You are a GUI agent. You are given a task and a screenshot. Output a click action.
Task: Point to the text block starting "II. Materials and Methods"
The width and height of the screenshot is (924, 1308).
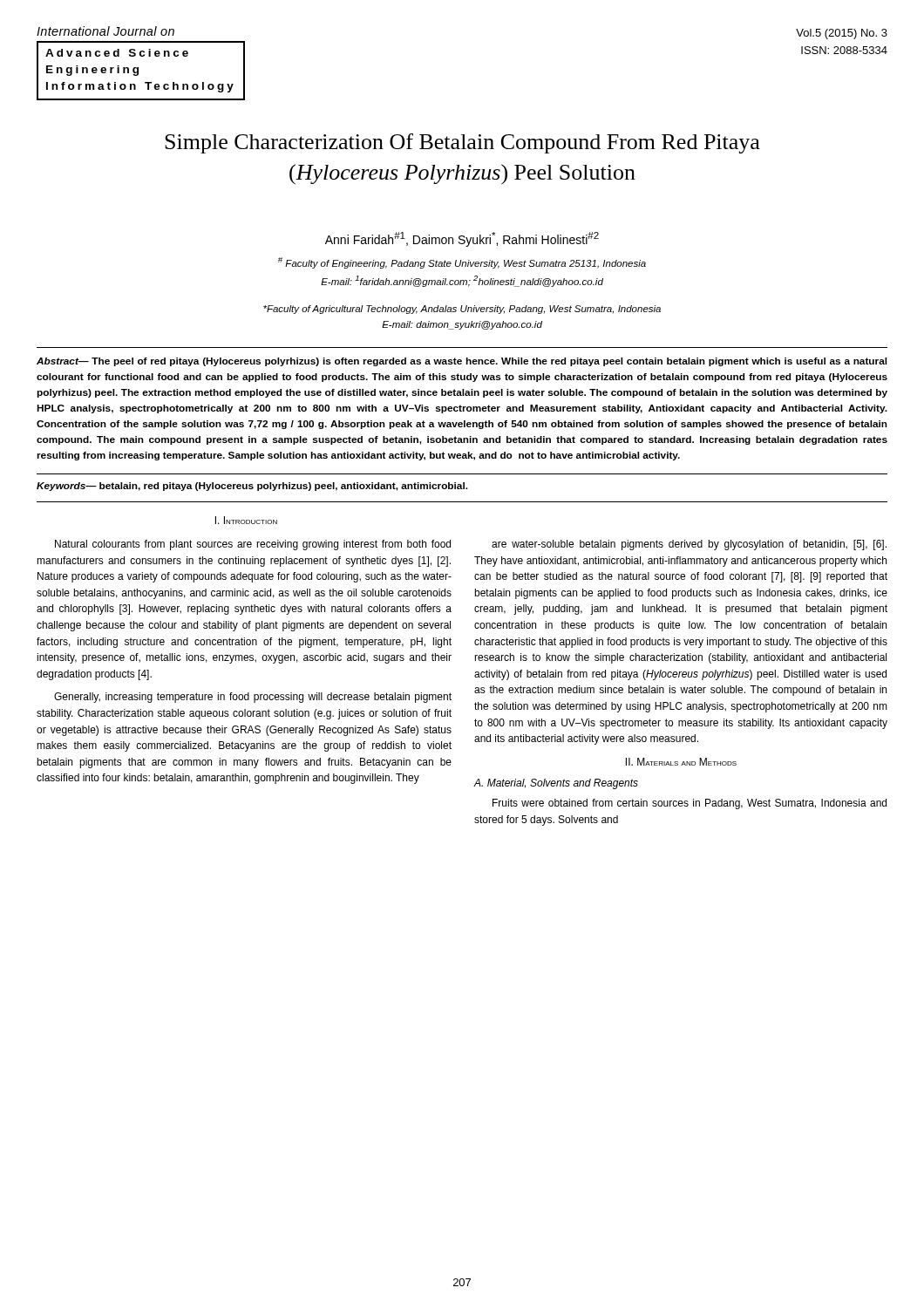[681, 762]
